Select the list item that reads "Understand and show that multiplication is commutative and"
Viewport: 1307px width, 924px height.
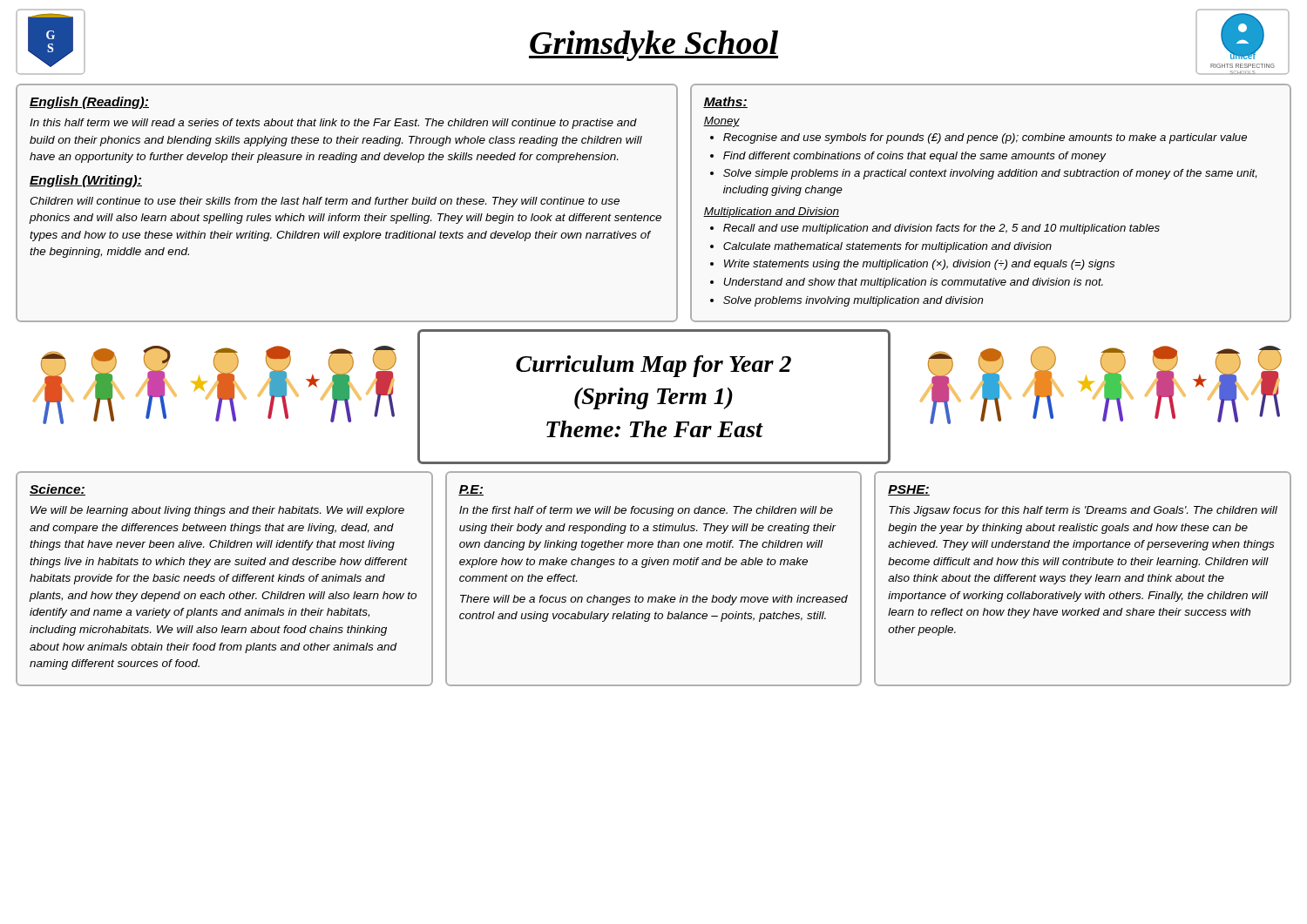coord(914,282)
